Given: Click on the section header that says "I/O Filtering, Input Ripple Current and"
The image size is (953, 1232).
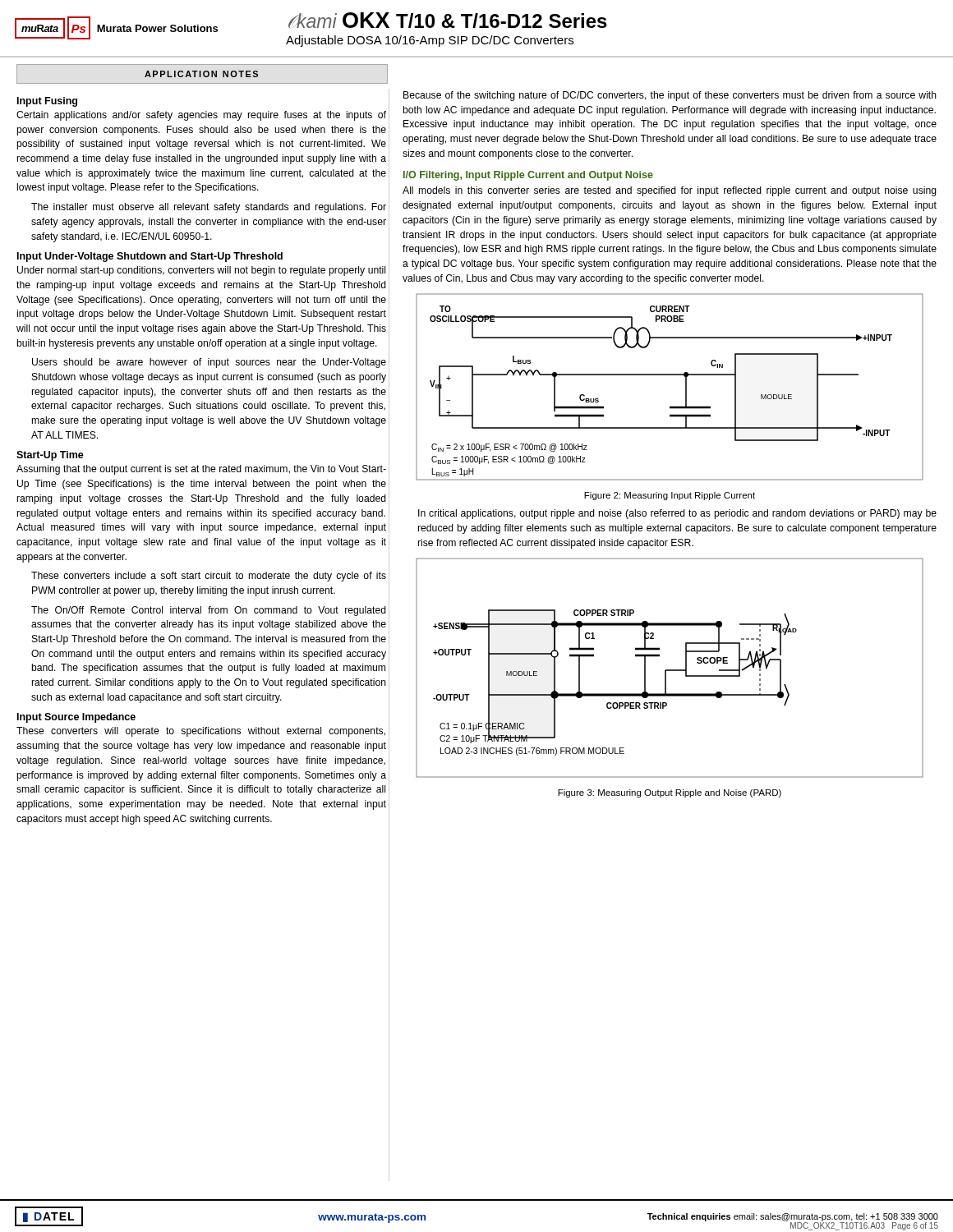Looking at the screenshot, I should click(x=528, y=175).
